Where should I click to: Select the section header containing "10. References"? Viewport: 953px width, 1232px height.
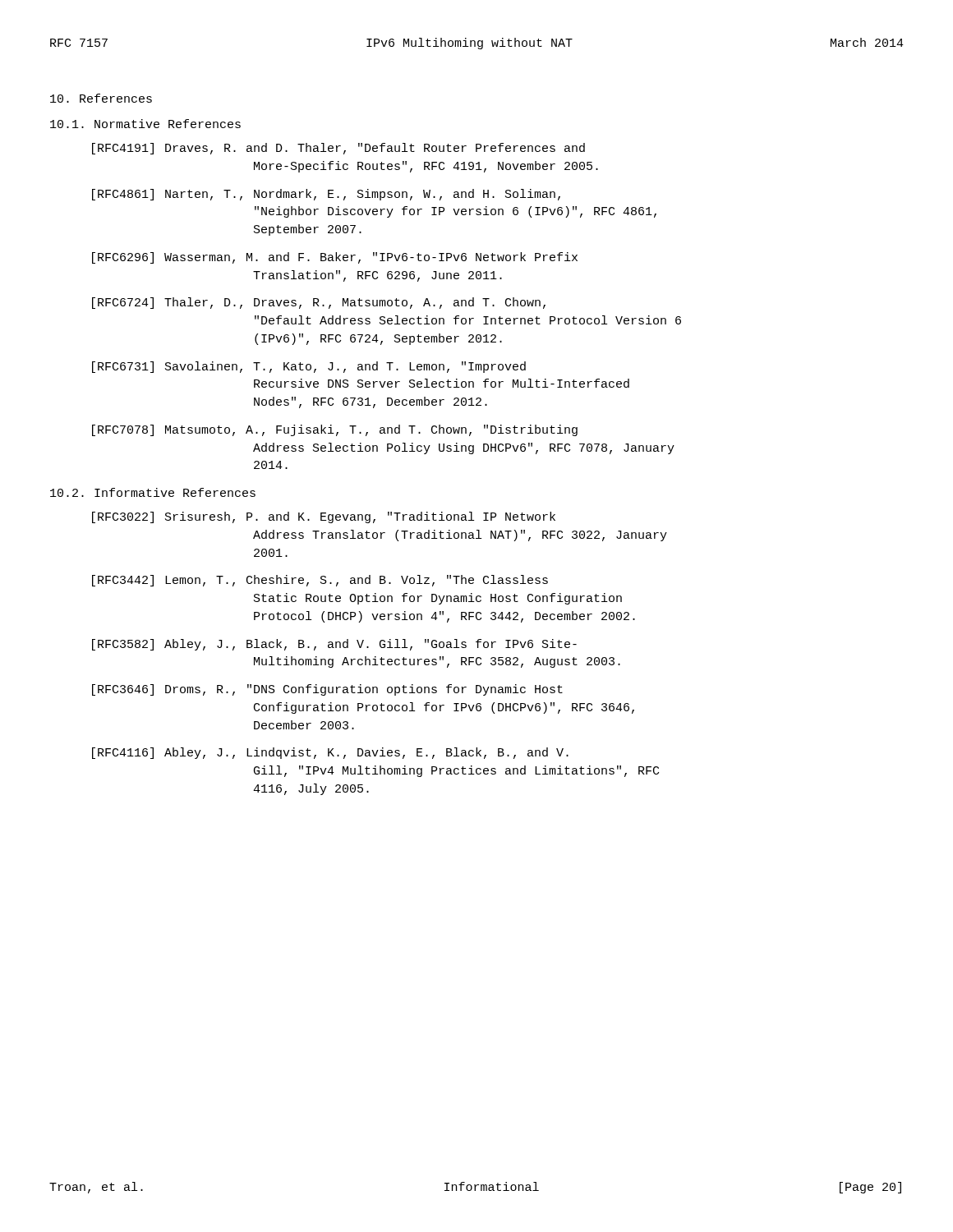pyautogui.click(x=101, y=100)
